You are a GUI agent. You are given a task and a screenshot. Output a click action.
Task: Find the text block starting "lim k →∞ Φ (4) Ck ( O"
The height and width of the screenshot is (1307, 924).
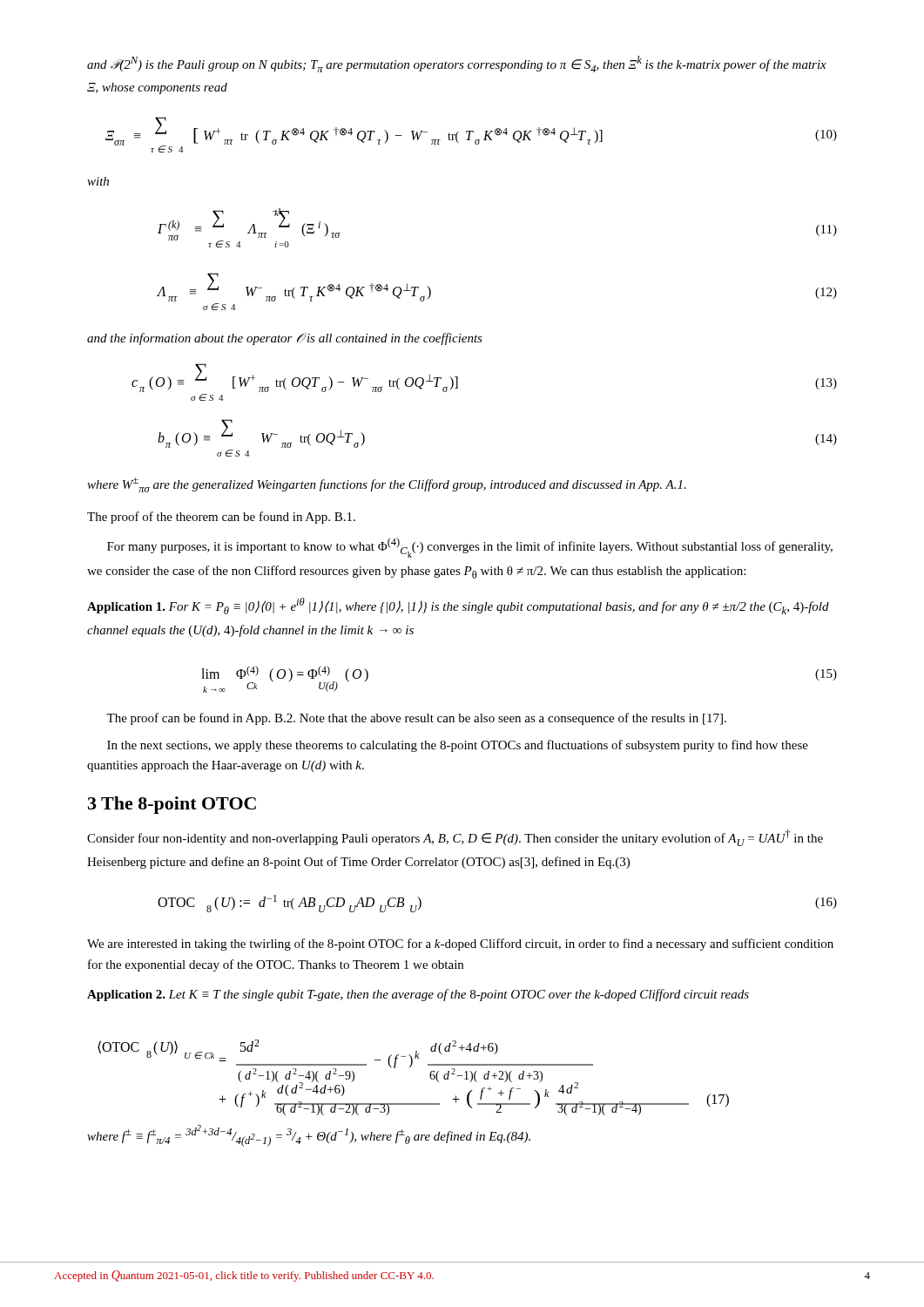(290, 679)
